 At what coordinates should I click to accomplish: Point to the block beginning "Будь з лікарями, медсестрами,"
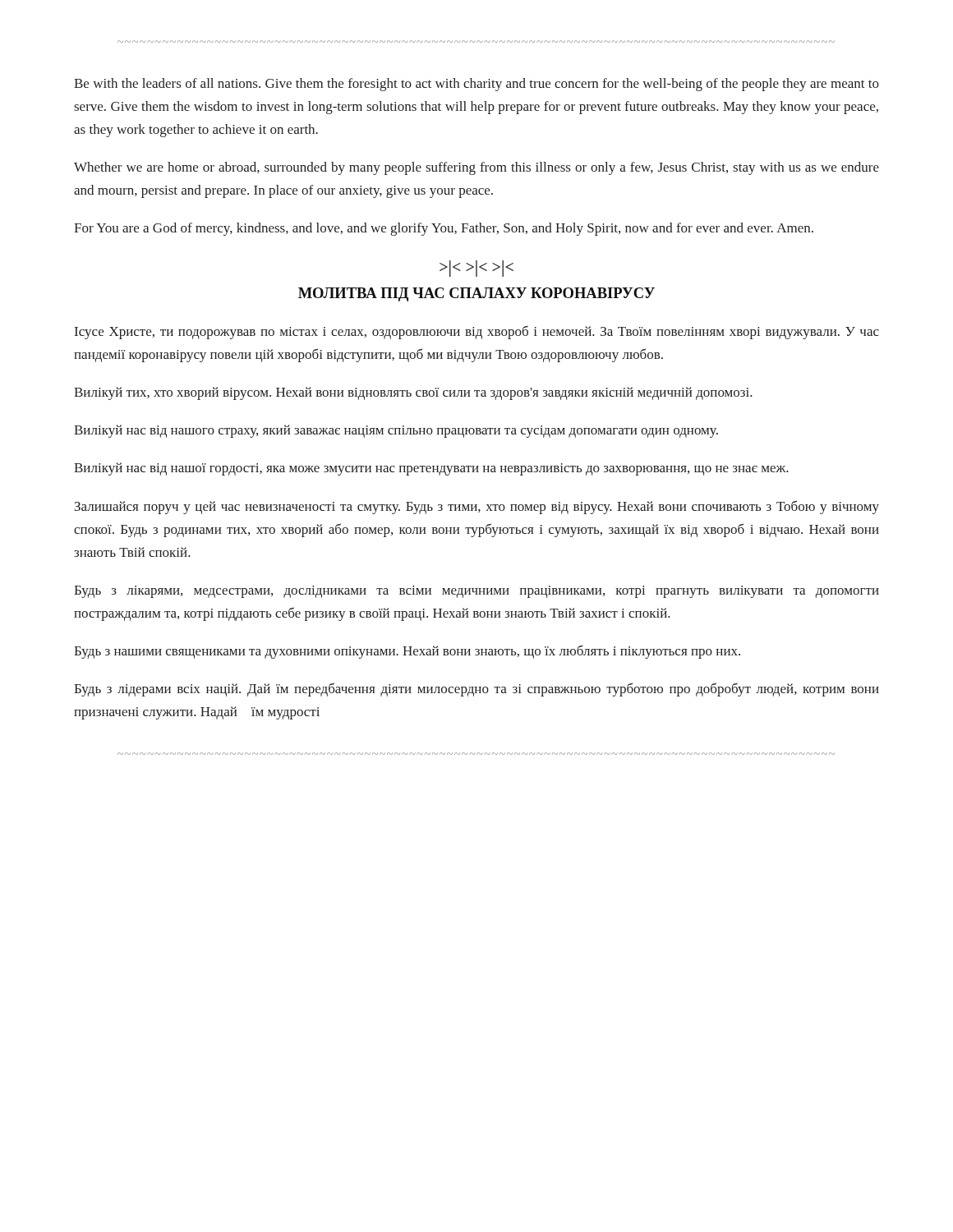click(x=476, y=601)
